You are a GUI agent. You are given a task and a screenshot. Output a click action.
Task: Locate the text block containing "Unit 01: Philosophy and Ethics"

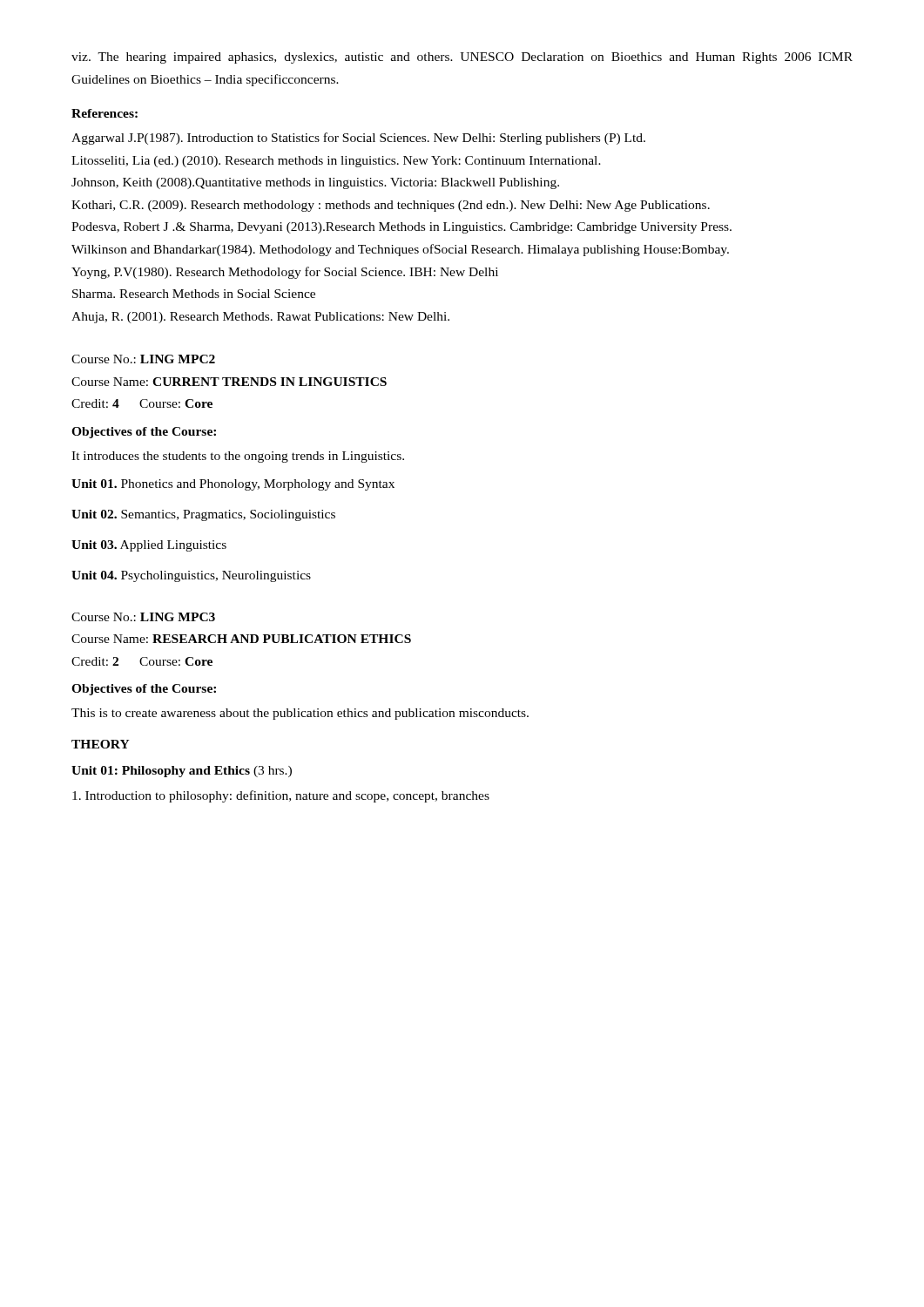pyautogui.click(x=182, y=770)
